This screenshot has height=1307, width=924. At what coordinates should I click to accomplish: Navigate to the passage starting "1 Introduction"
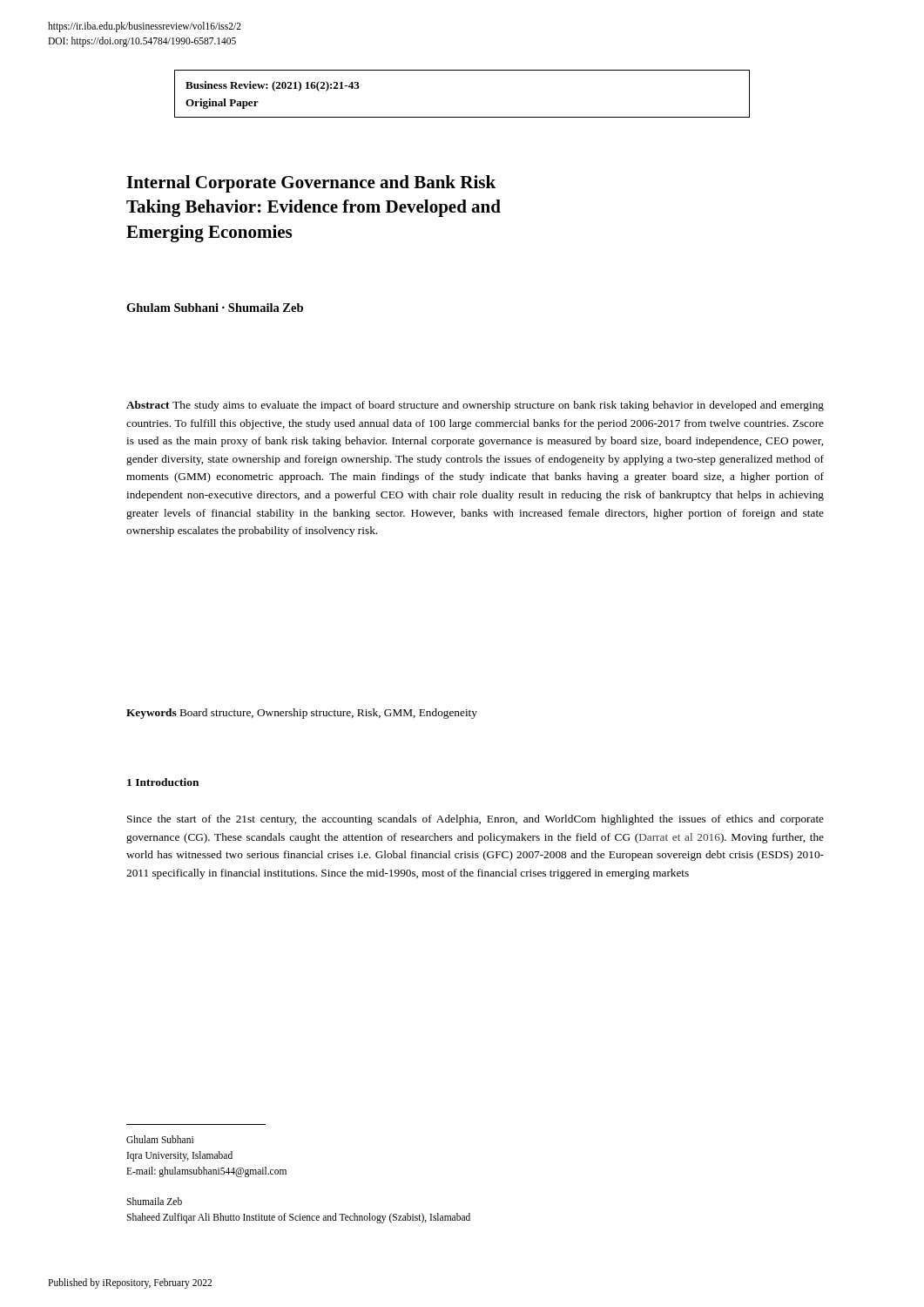point(163,782)
